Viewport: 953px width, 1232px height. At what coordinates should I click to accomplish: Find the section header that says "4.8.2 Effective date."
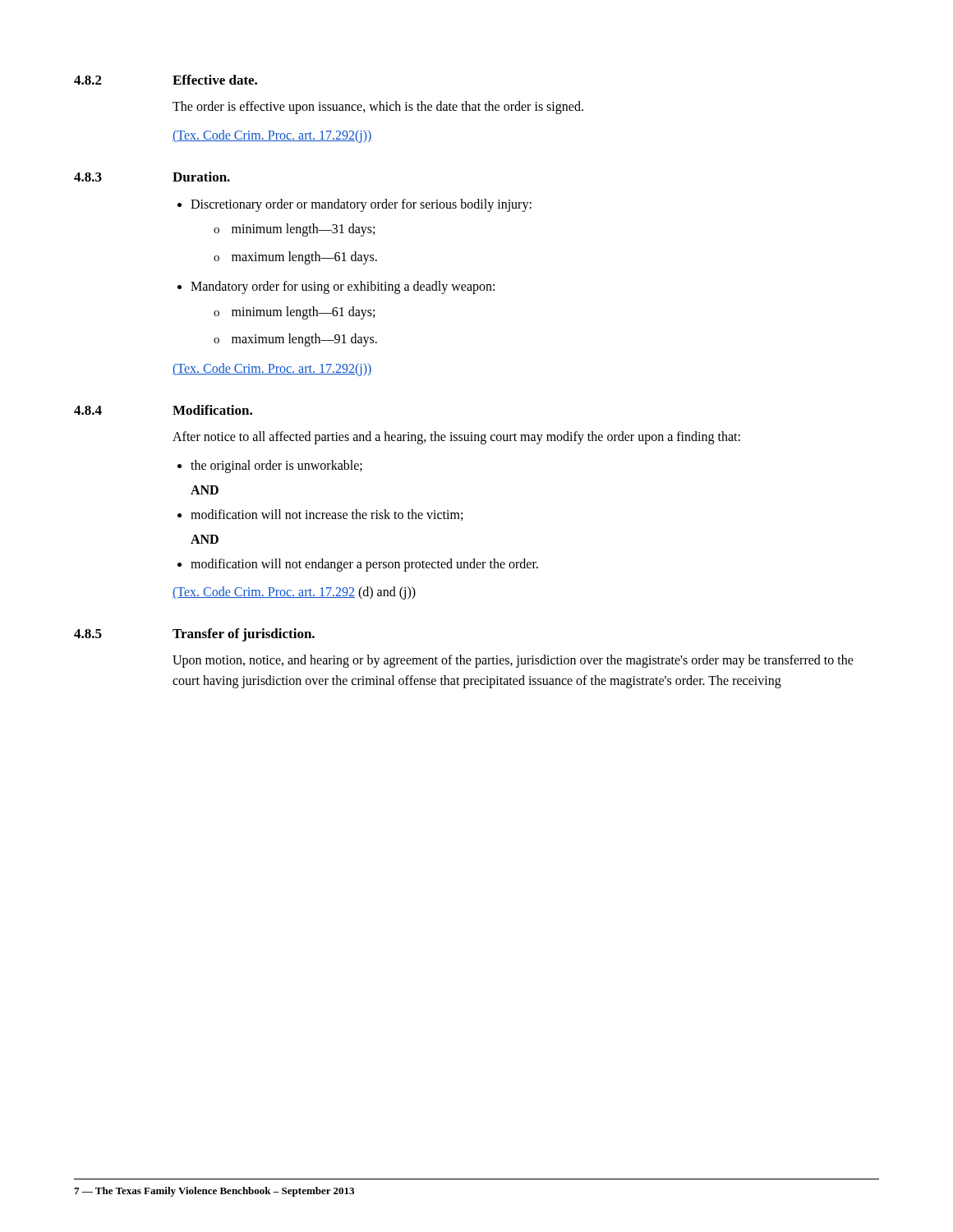pyautogui.click(x=166, y=81)
